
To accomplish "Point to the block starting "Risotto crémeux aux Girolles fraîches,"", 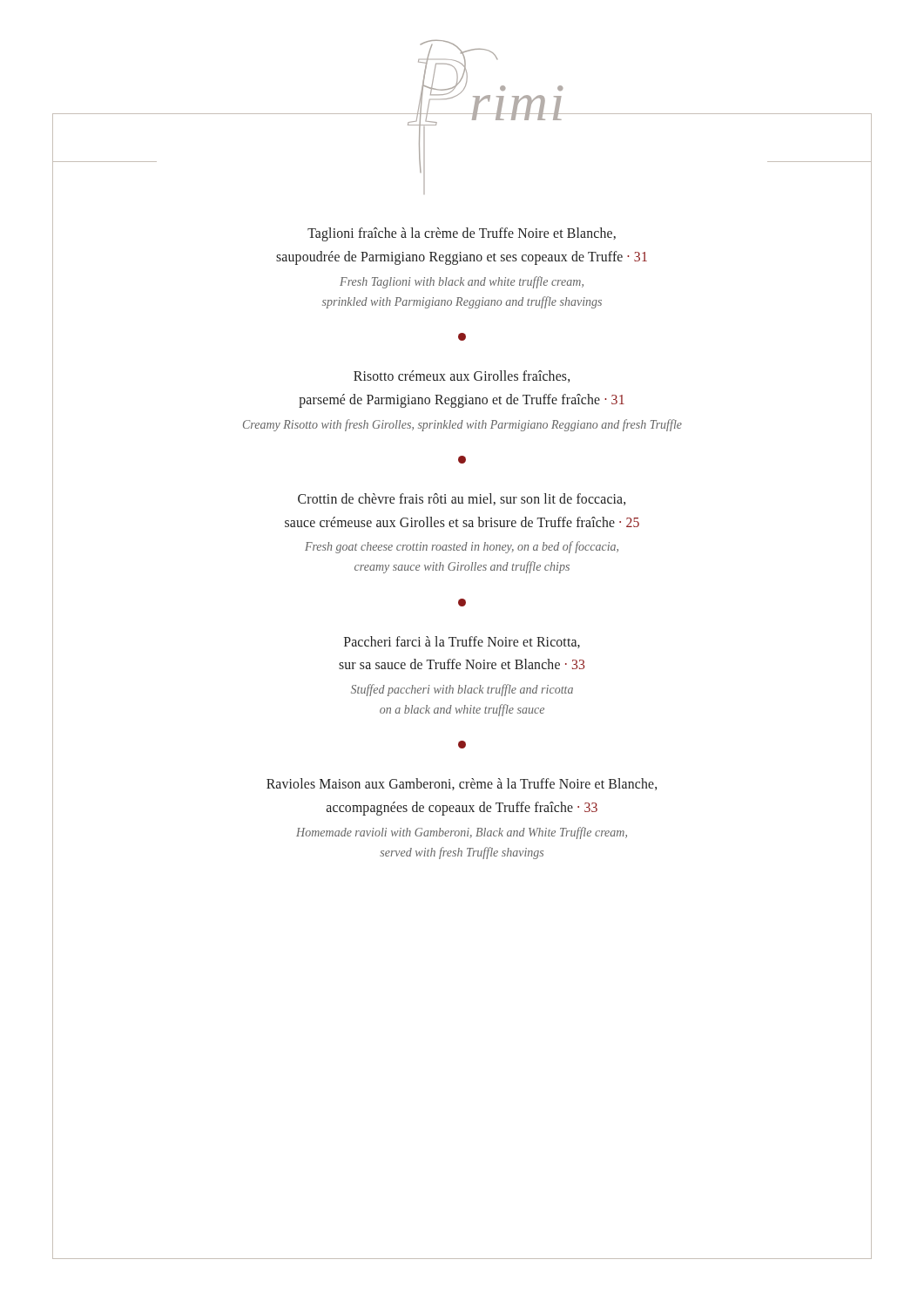I will (x=462, y=400).
